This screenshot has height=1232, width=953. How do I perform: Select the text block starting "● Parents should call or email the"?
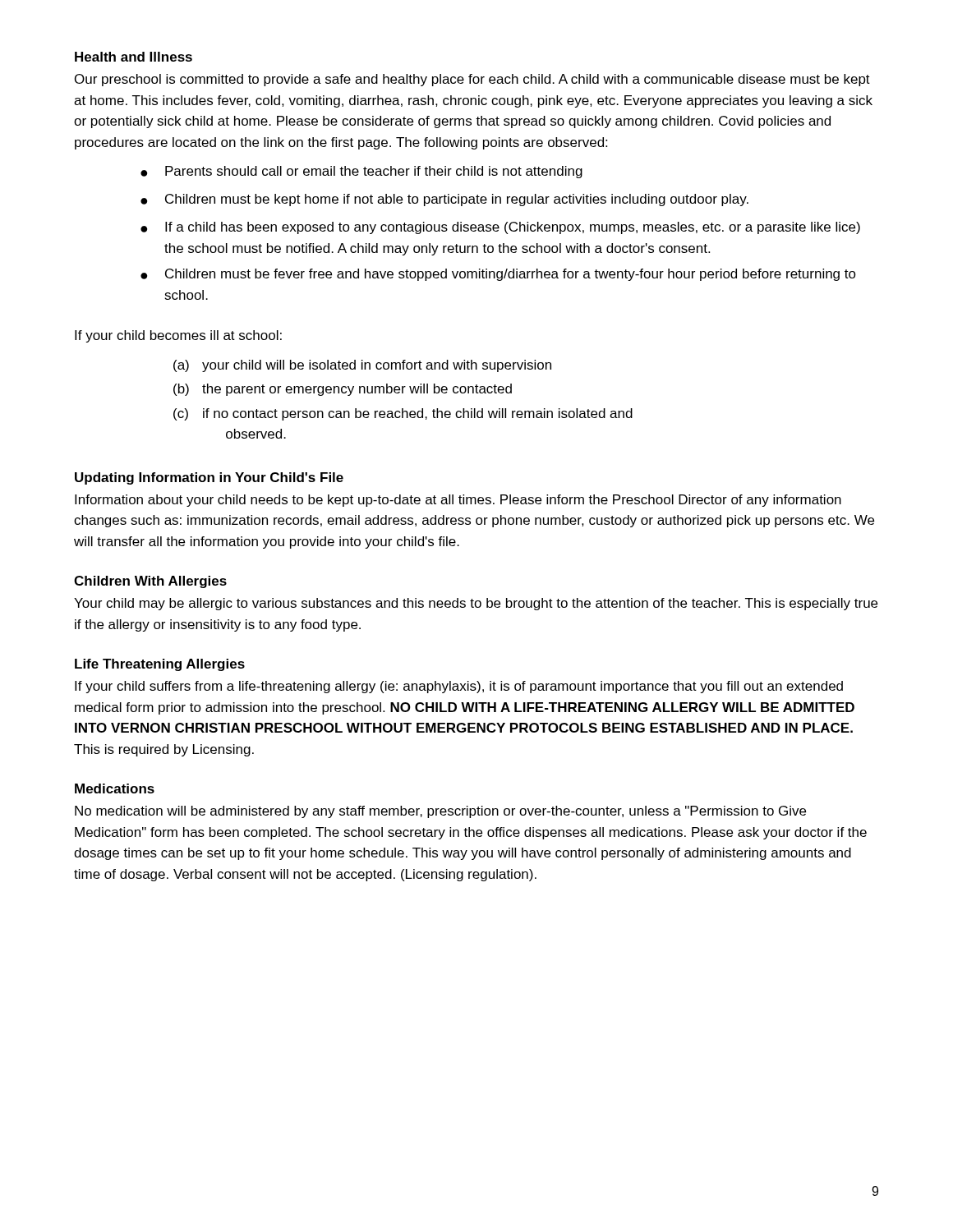tap(509, 172)
